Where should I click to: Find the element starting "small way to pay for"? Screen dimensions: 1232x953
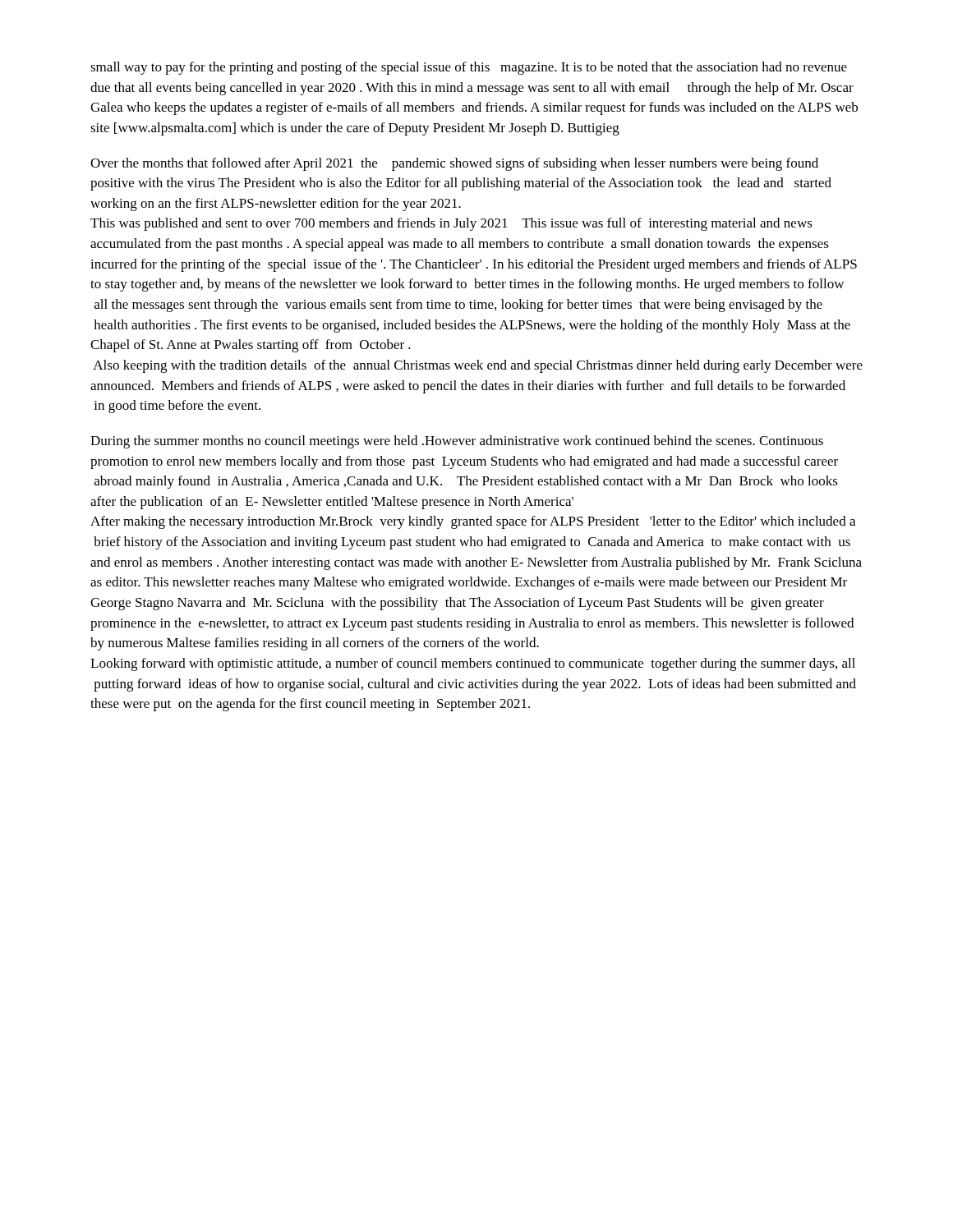pyautogui.click(x=474, y=97)
